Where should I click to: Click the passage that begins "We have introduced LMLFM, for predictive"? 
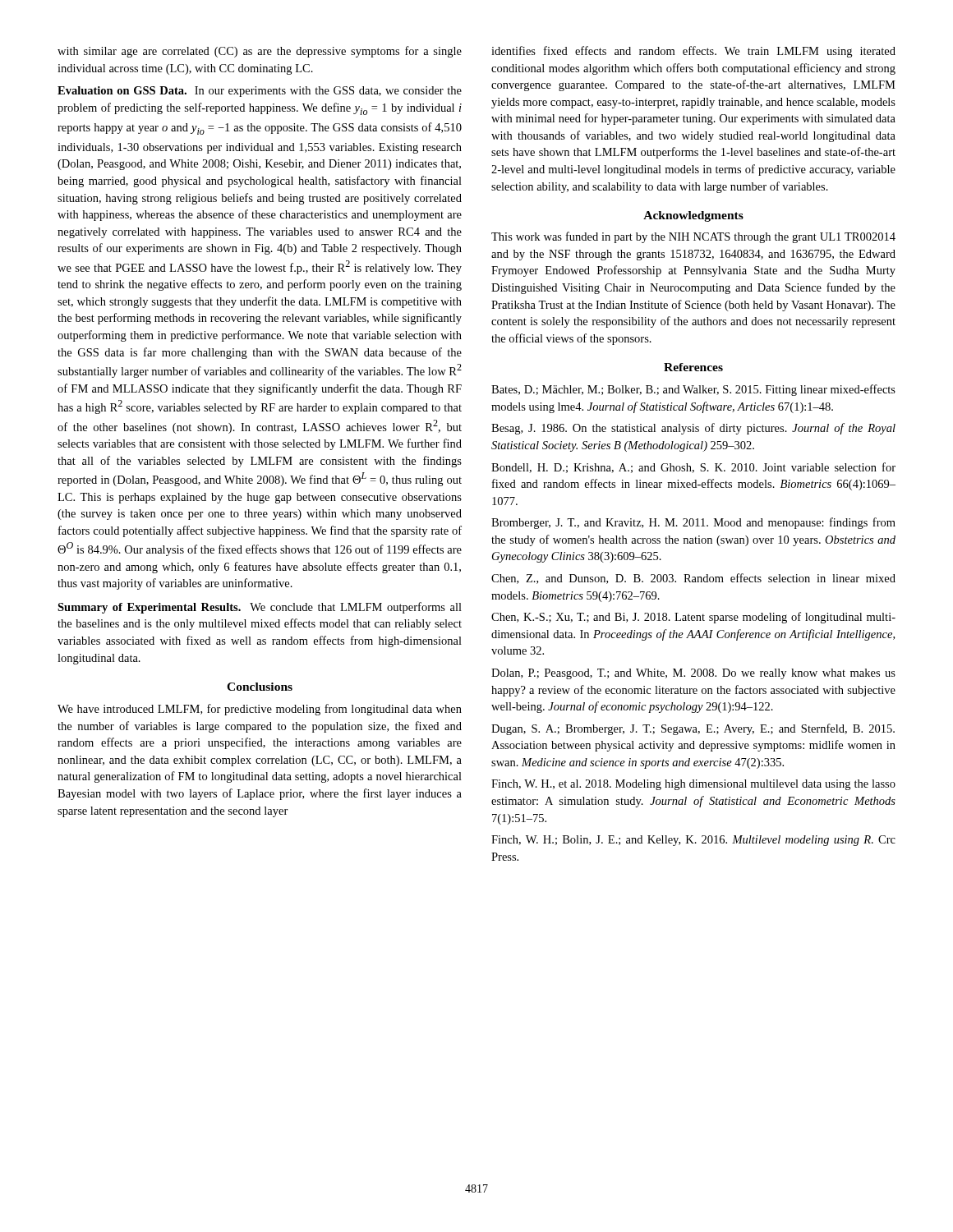(x=260, y=760)
